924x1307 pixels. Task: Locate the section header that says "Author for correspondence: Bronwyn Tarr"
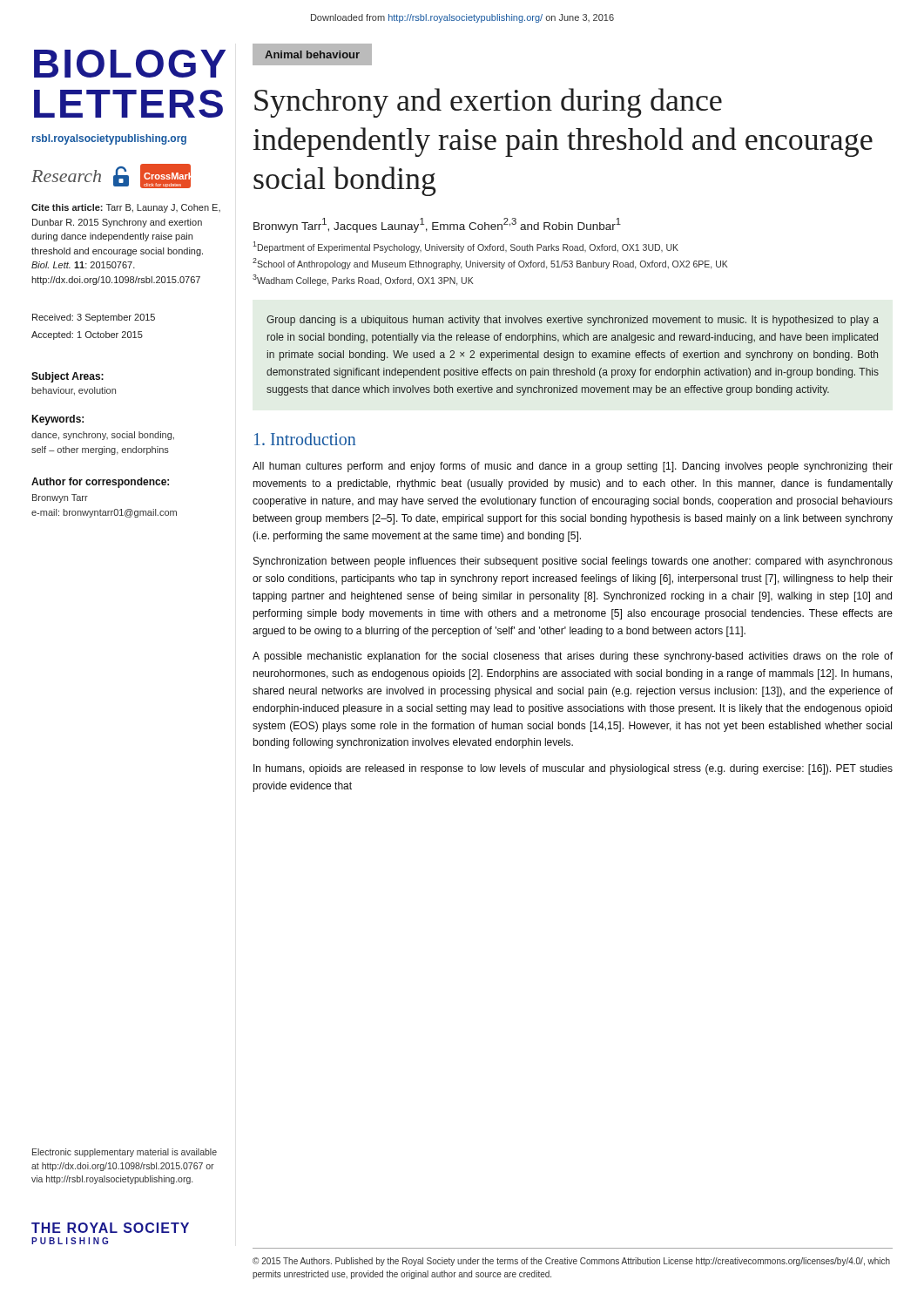126,498
